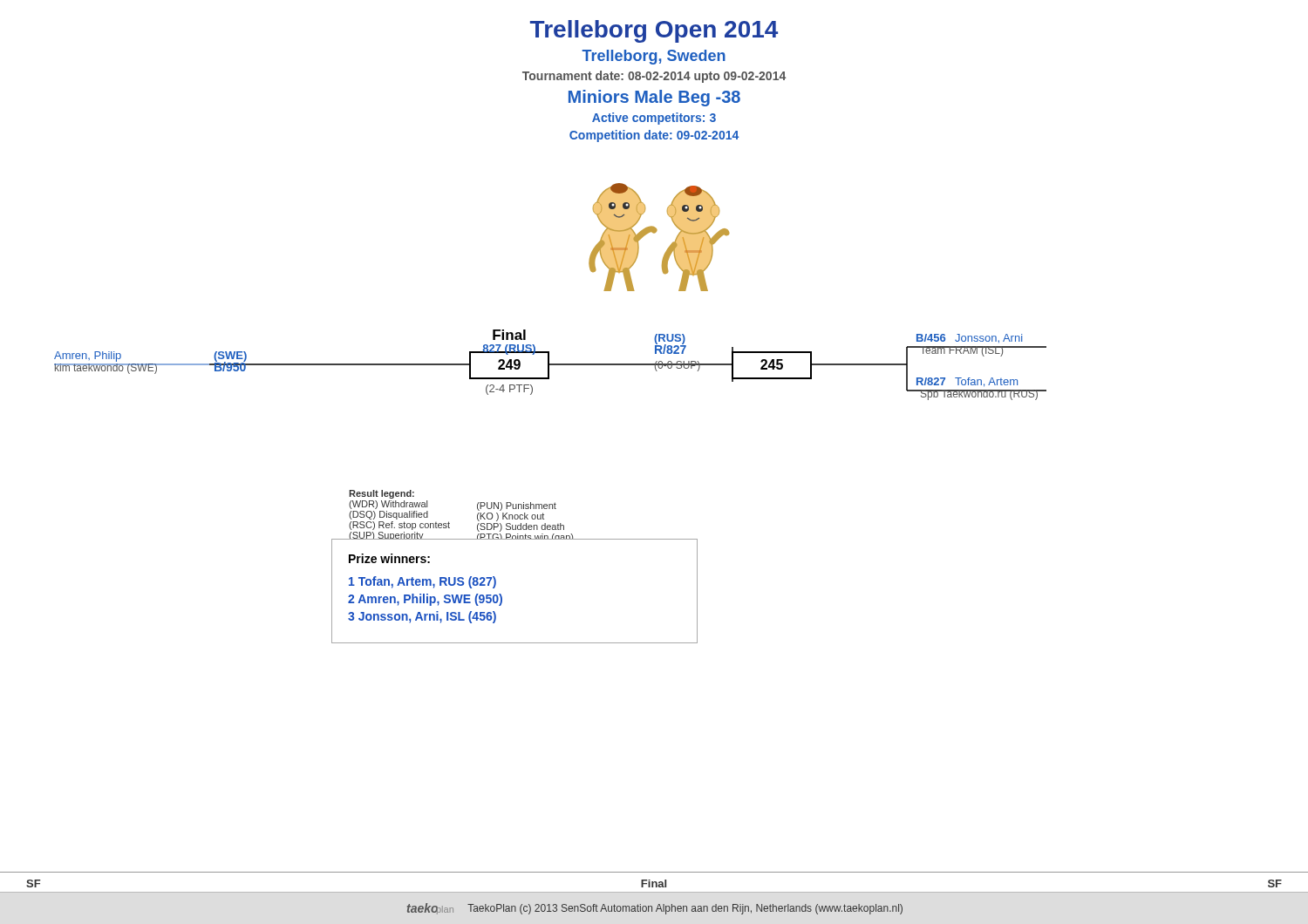Select the text block containing "Prize winners: 1"
Viewport: 1308px width, 924px height.
click(389, 558)
